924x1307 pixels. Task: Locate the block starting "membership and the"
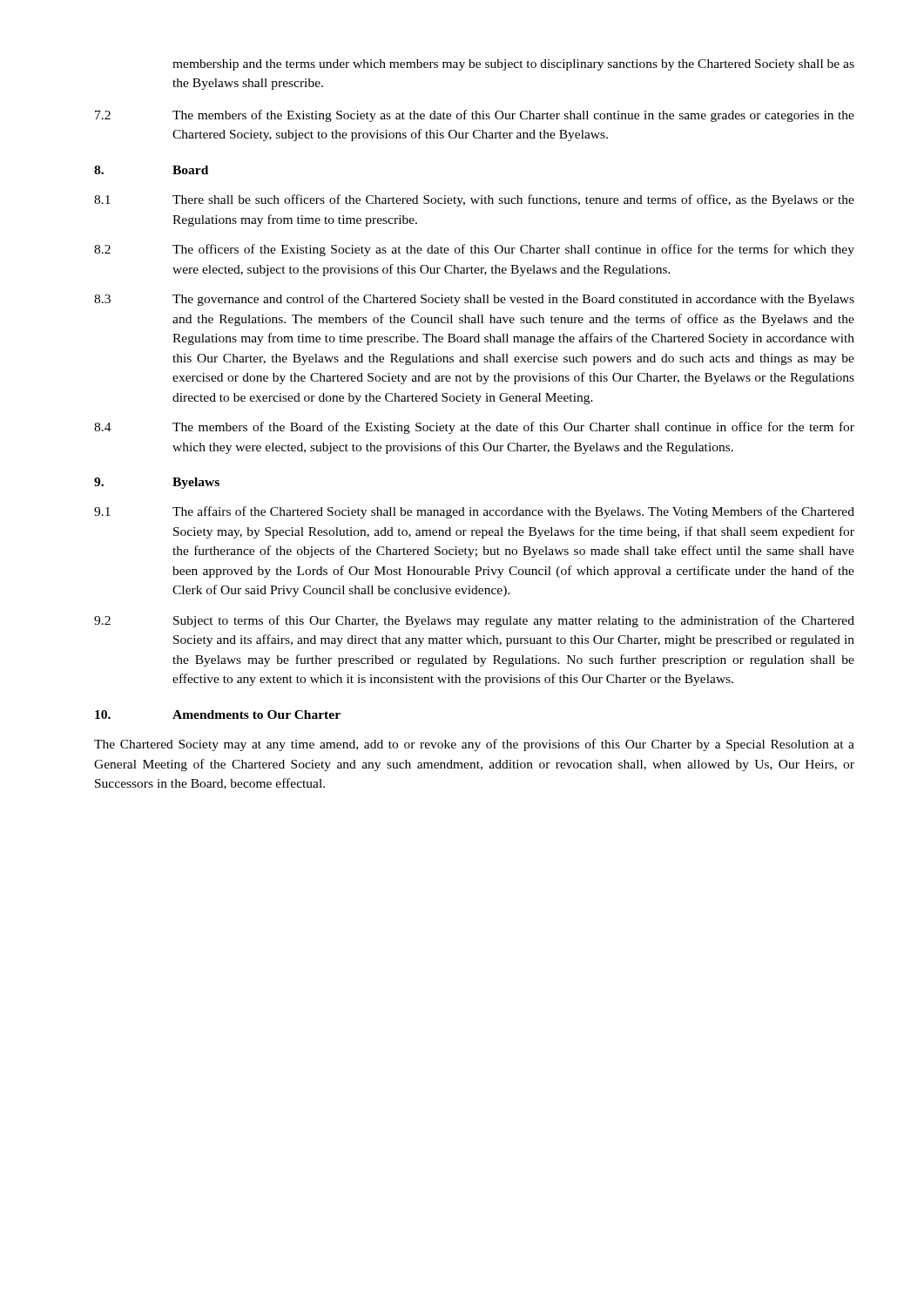513,73
